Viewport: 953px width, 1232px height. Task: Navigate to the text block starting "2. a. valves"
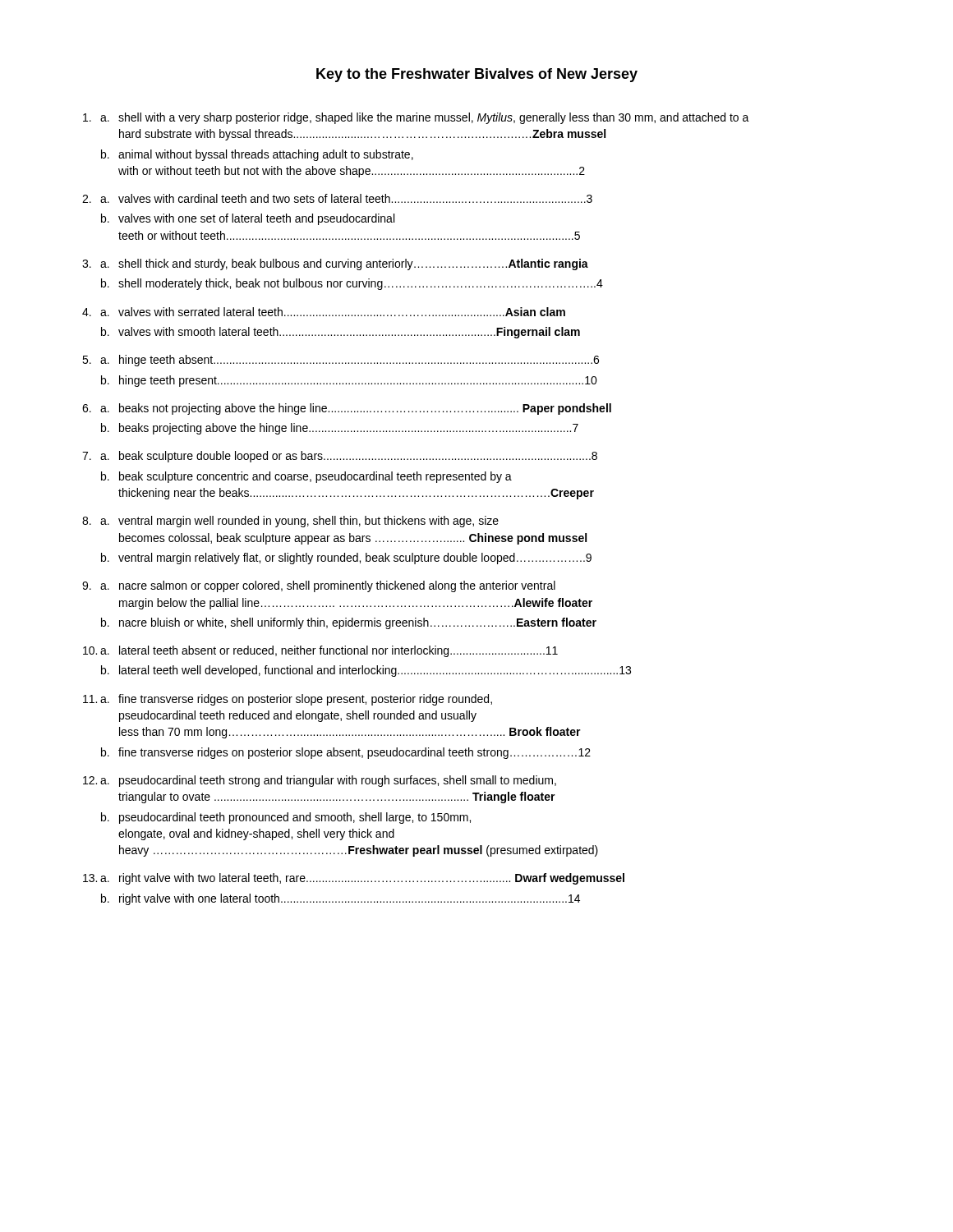pyautogui.click(x=476, y=199)
